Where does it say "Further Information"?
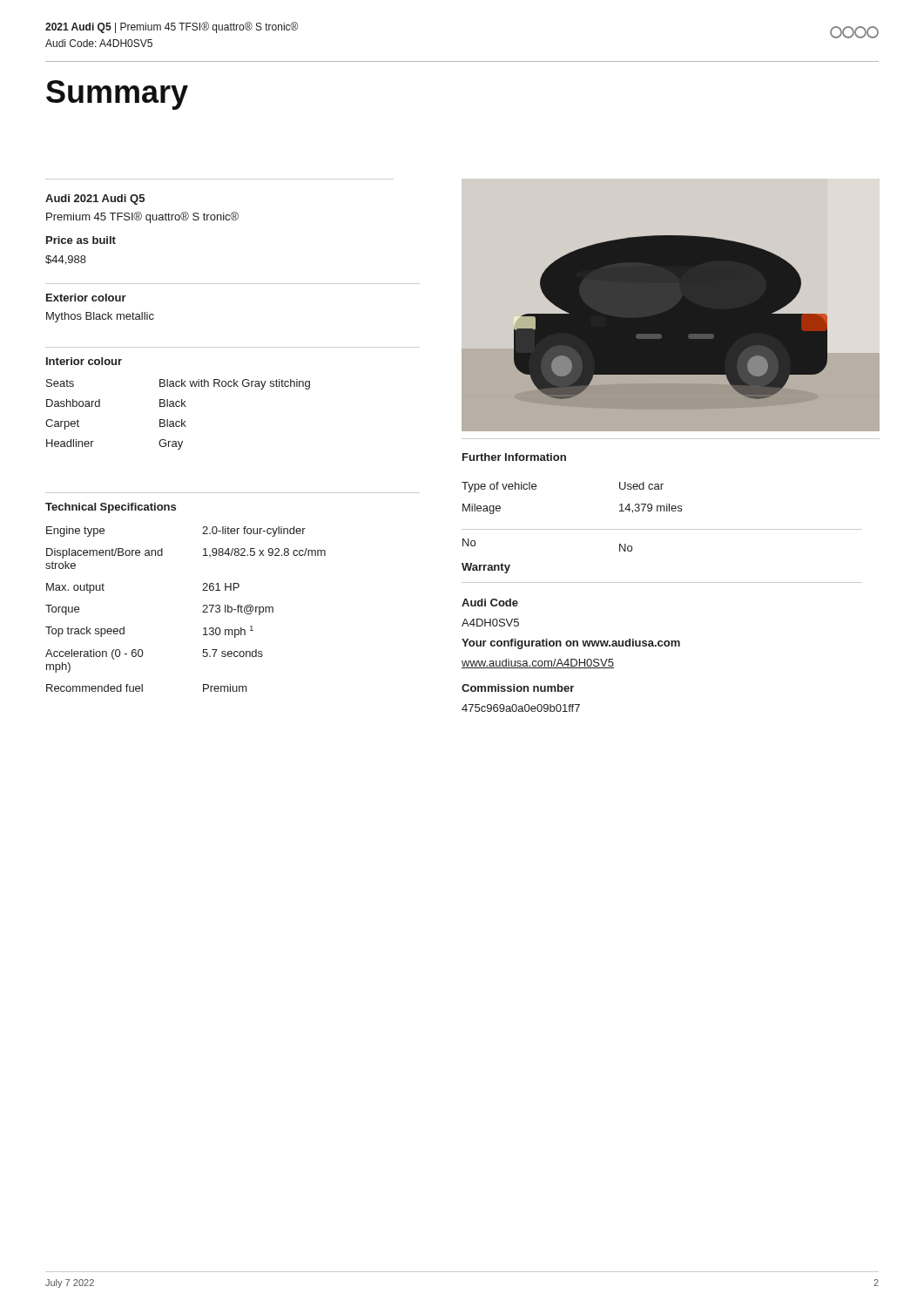 [514, 457]
